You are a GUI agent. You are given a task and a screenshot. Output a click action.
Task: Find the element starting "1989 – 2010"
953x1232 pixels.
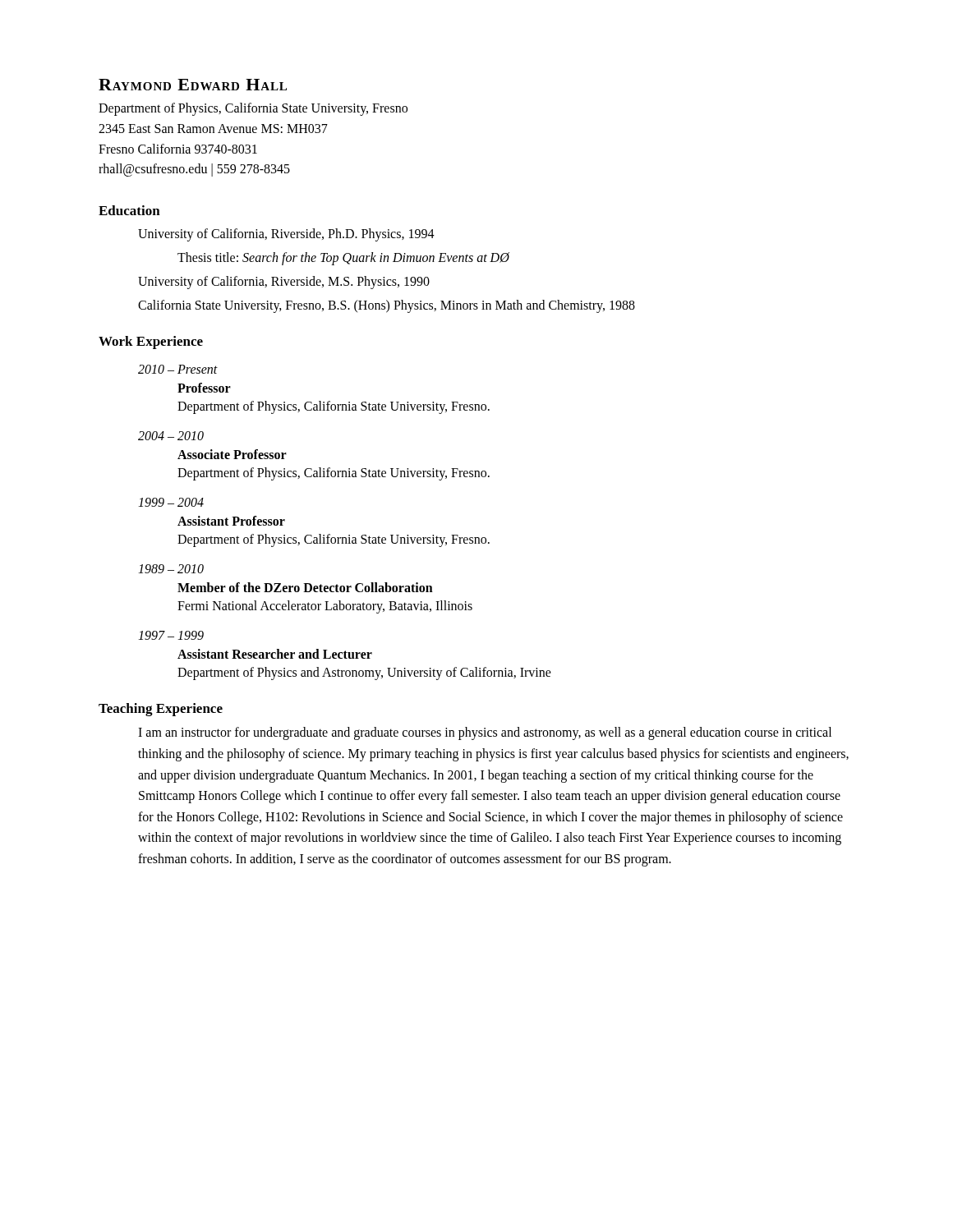coord(171,569)
